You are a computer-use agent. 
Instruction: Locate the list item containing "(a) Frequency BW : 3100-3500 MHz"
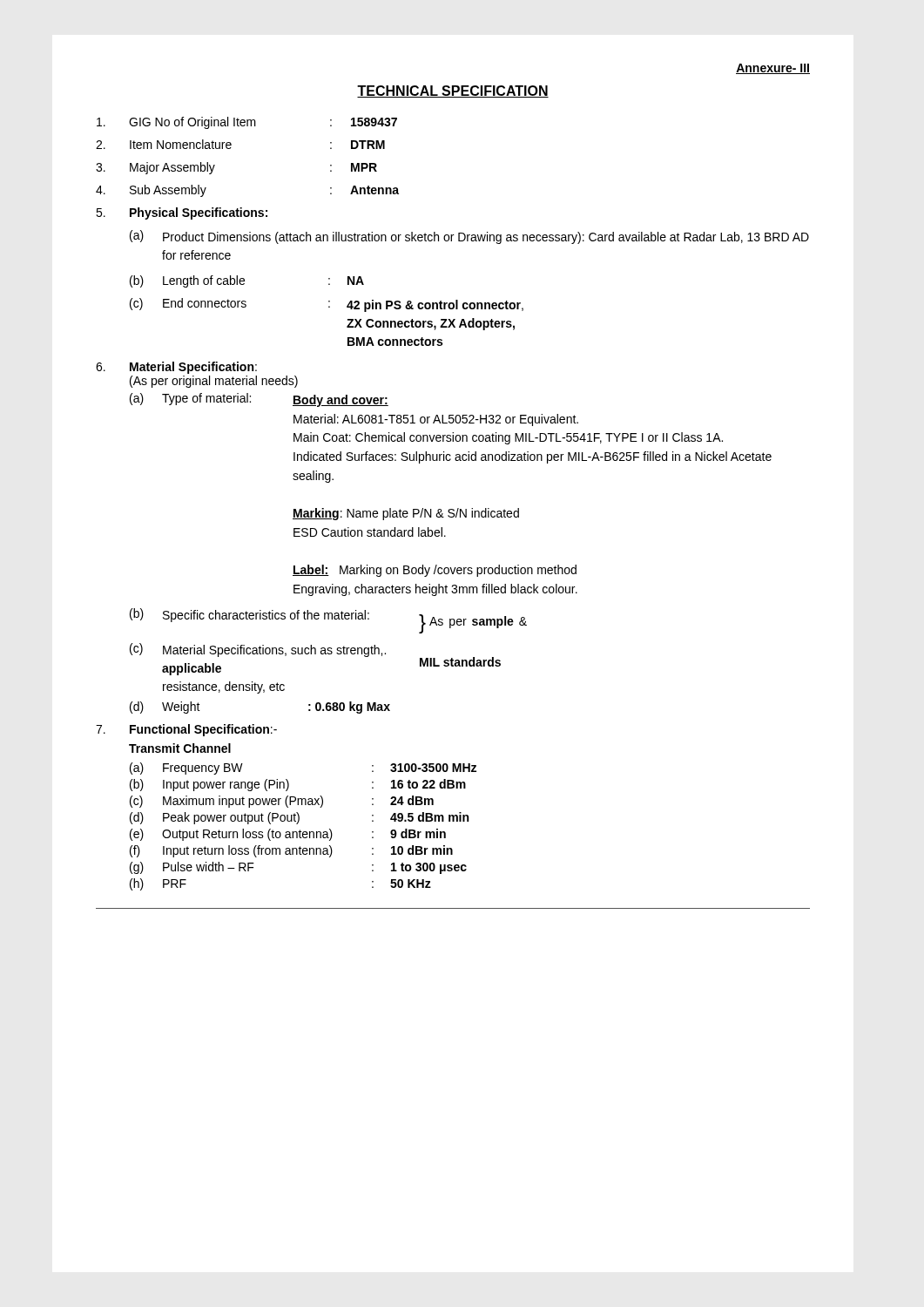pyautogui.click(x=469, y=767)
